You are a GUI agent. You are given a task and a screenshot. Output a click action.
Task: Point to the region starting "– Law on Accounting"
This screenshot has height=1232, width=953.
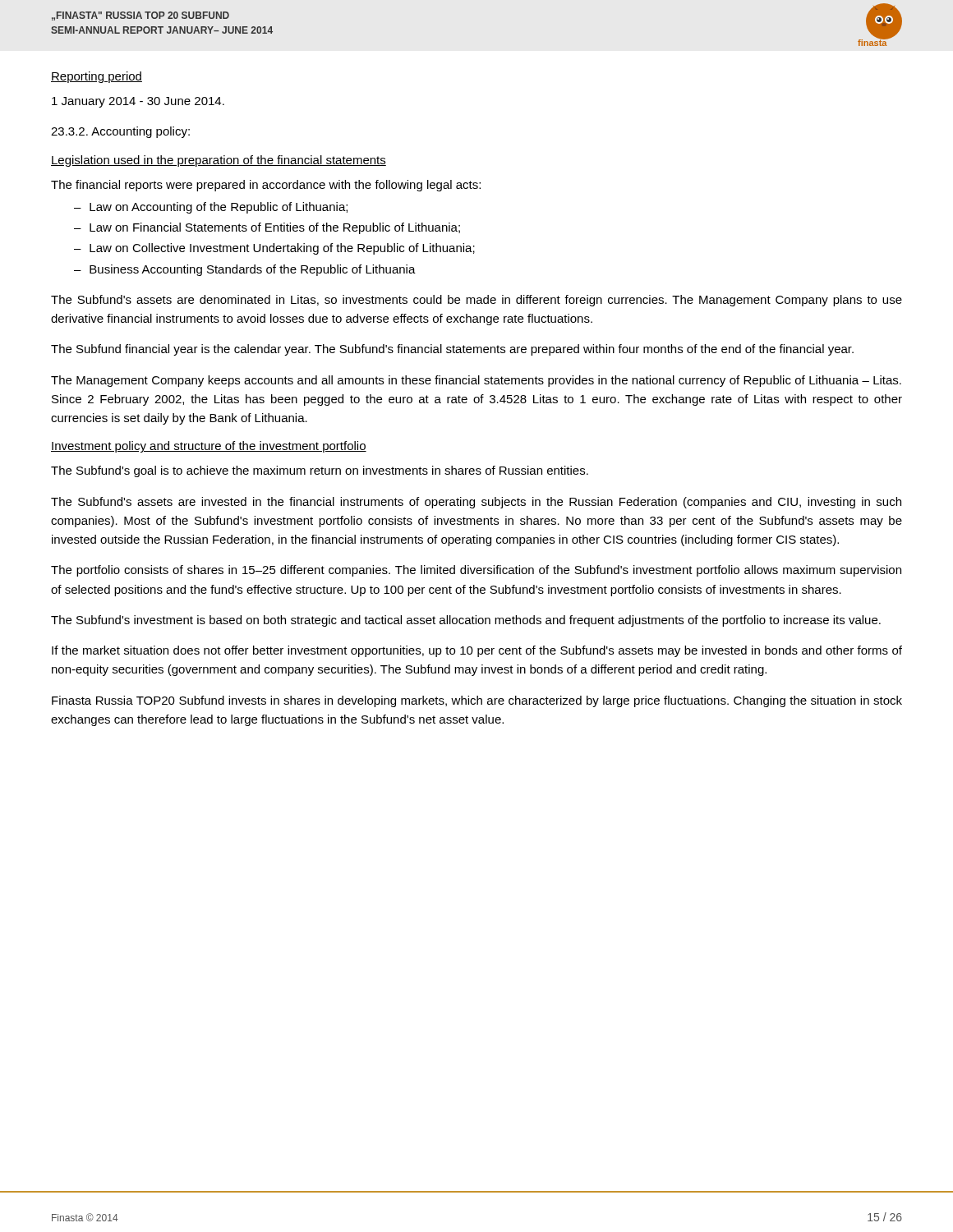pyautogui.click(x=211, y=206)
